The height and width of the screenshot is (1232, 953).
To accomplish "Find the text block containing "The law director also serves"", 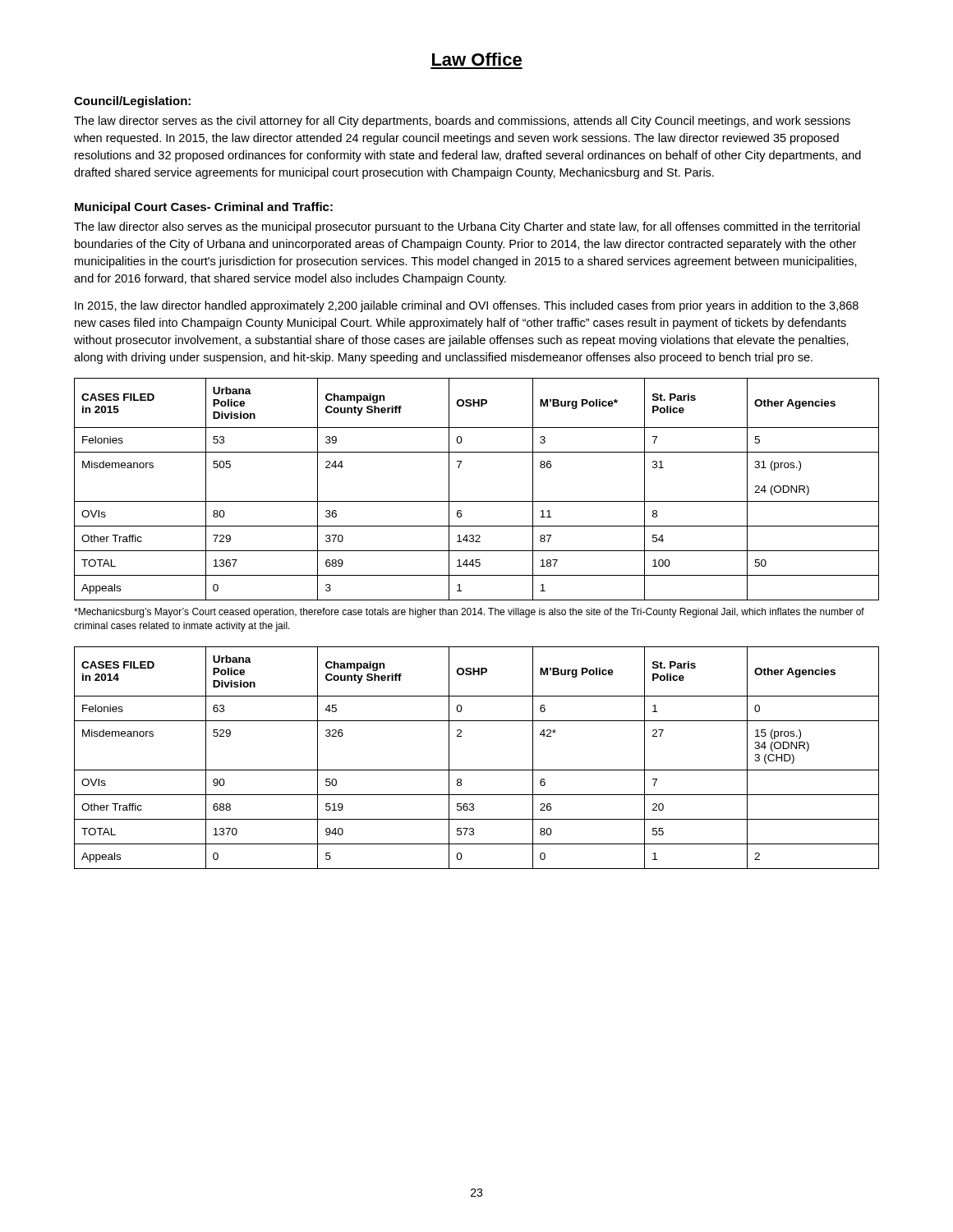I will click(x=467, y=253).
